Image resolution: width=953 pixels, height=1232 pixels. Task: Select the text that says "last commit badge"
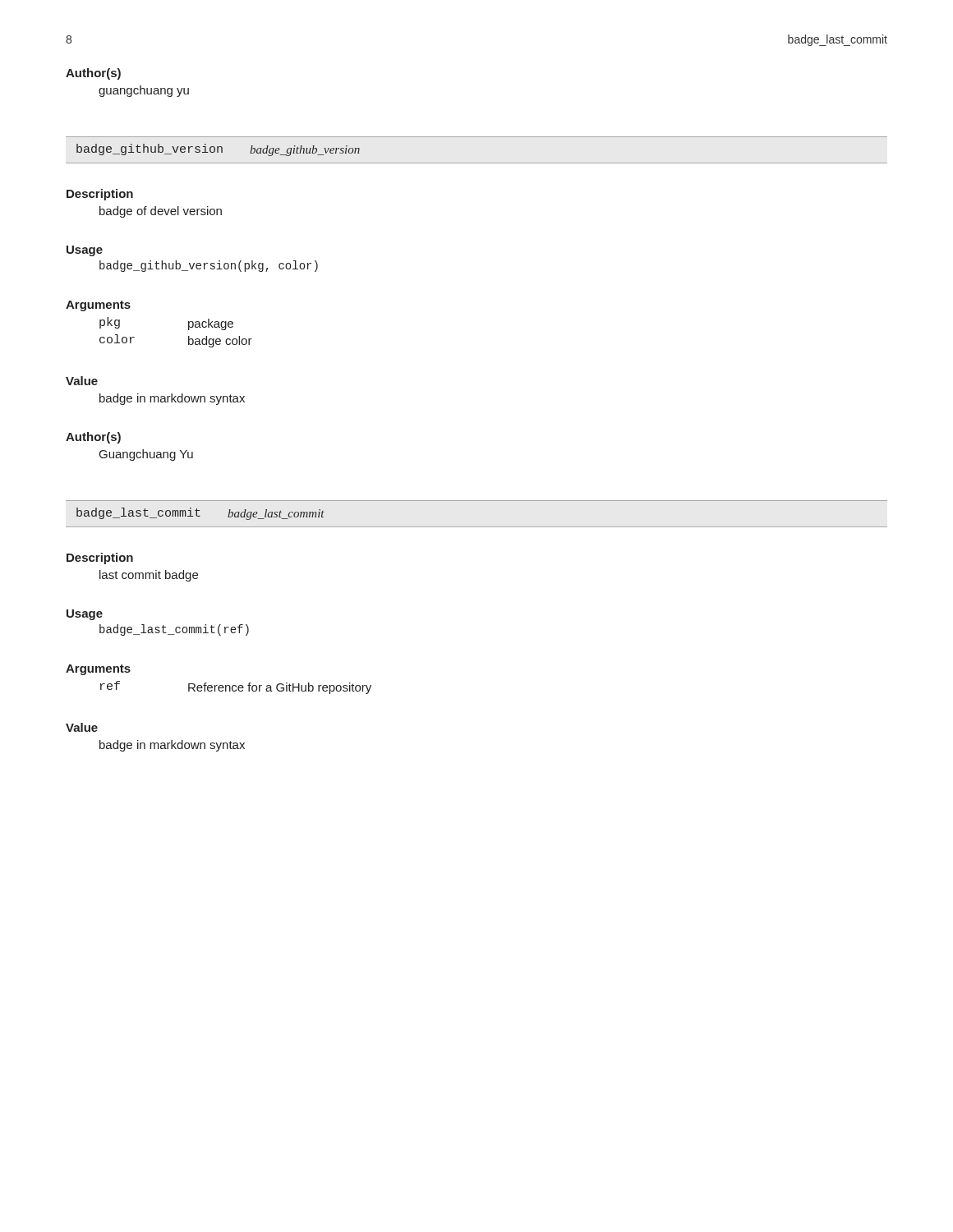tap(149, 575)
